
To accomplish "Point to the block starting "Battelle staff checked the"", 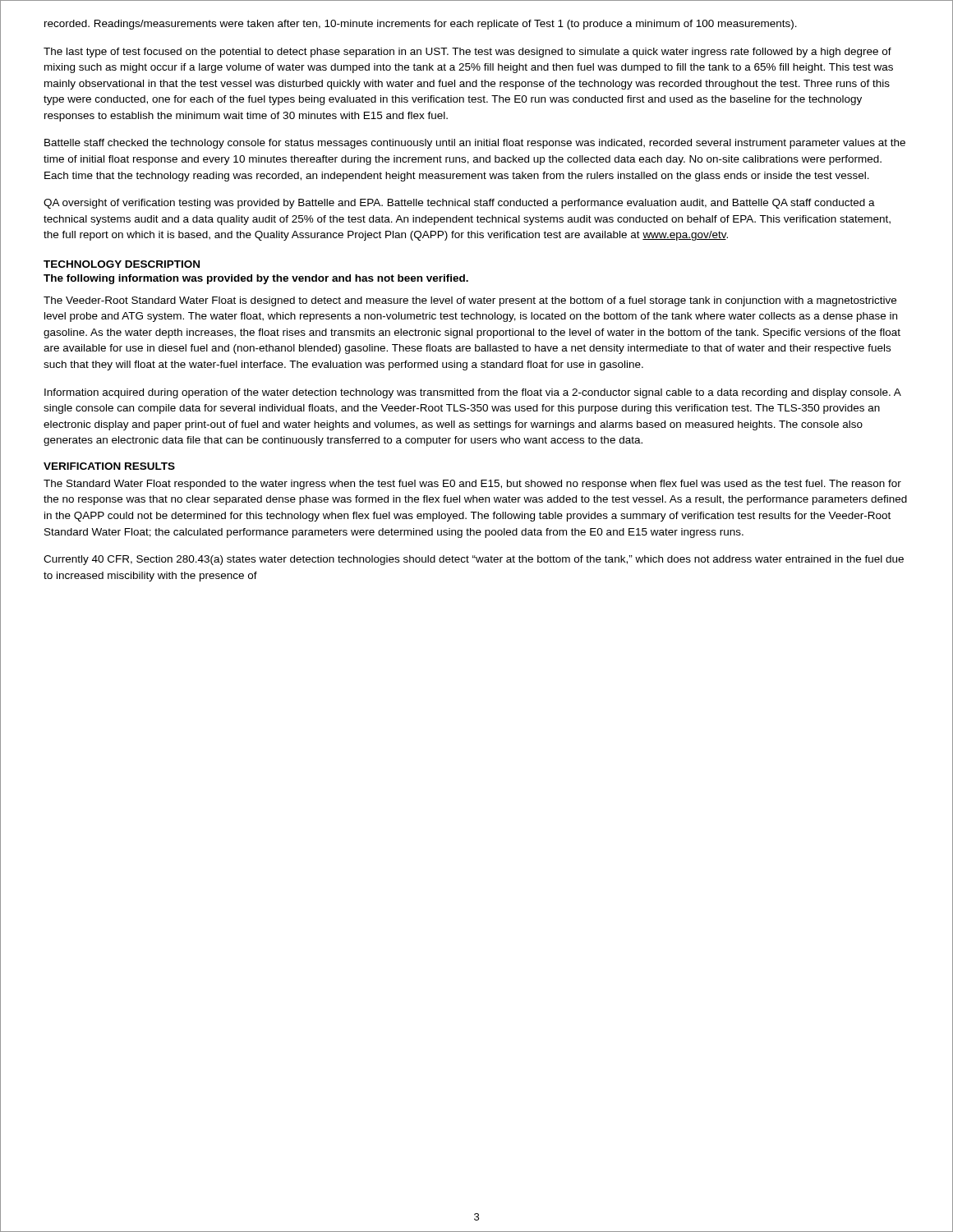I will coord(475,159).
